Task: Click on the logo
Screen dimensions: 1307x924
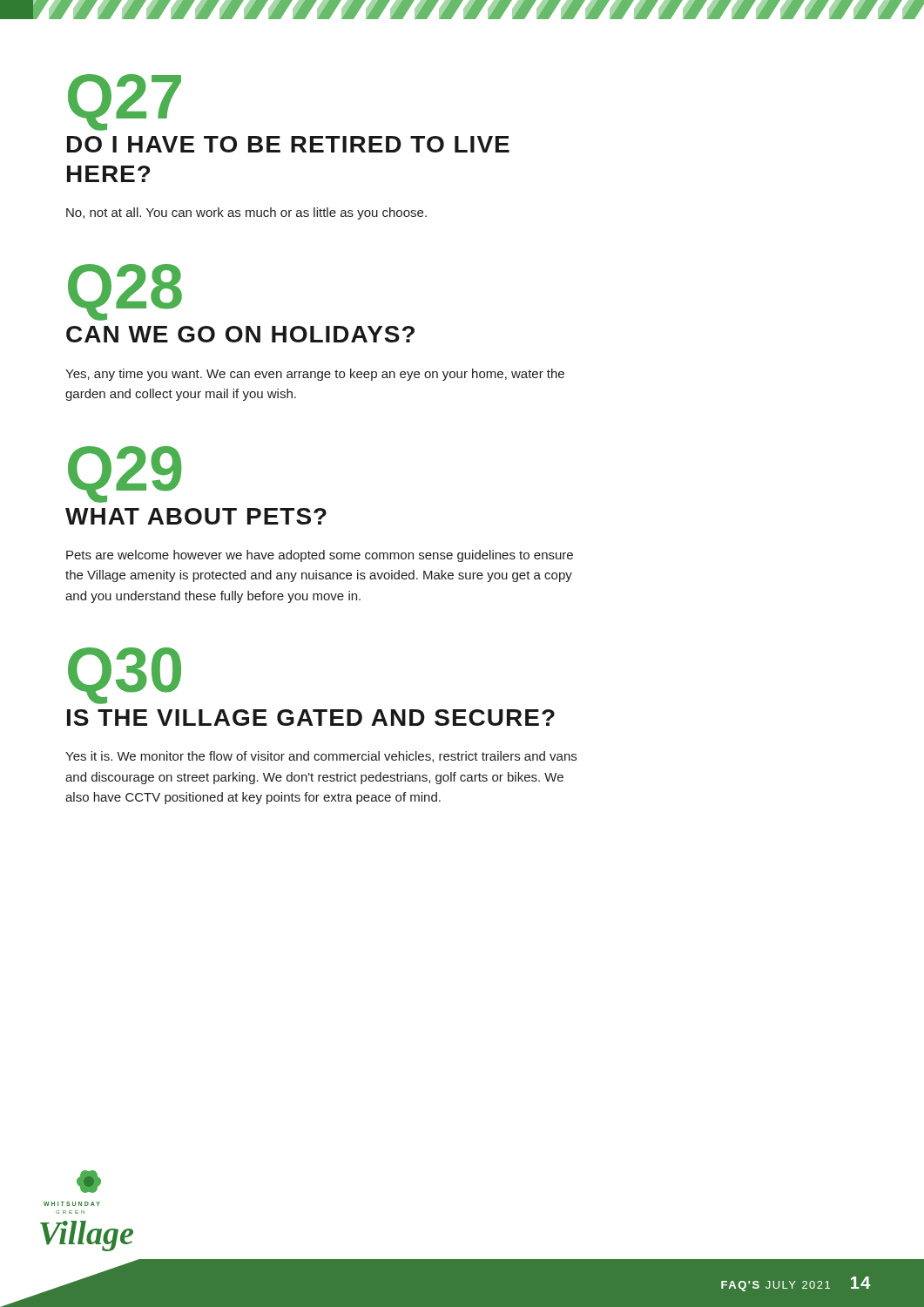Action: [117, 1205]
